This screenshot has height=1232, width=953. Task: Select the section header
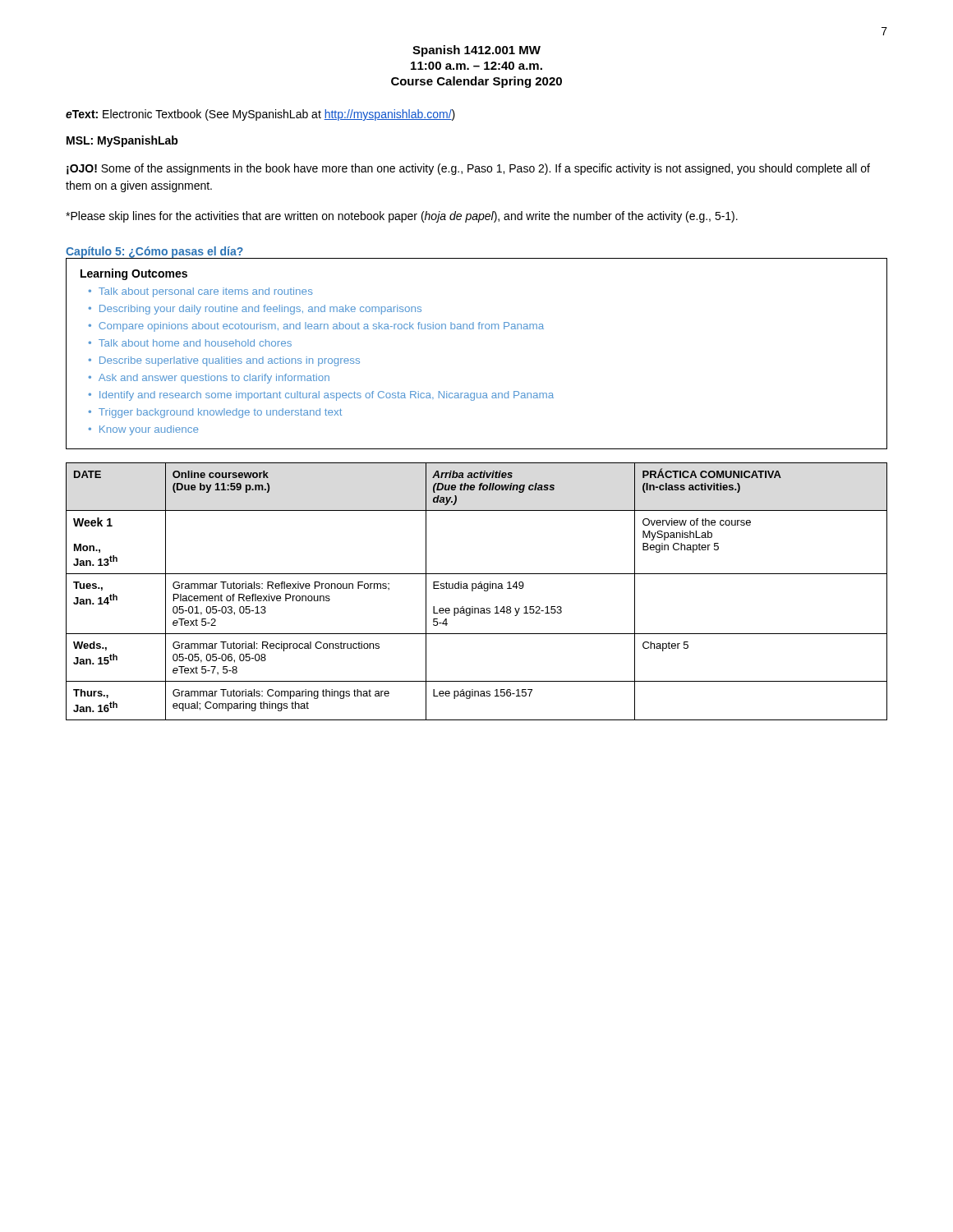tap(155, 251)
